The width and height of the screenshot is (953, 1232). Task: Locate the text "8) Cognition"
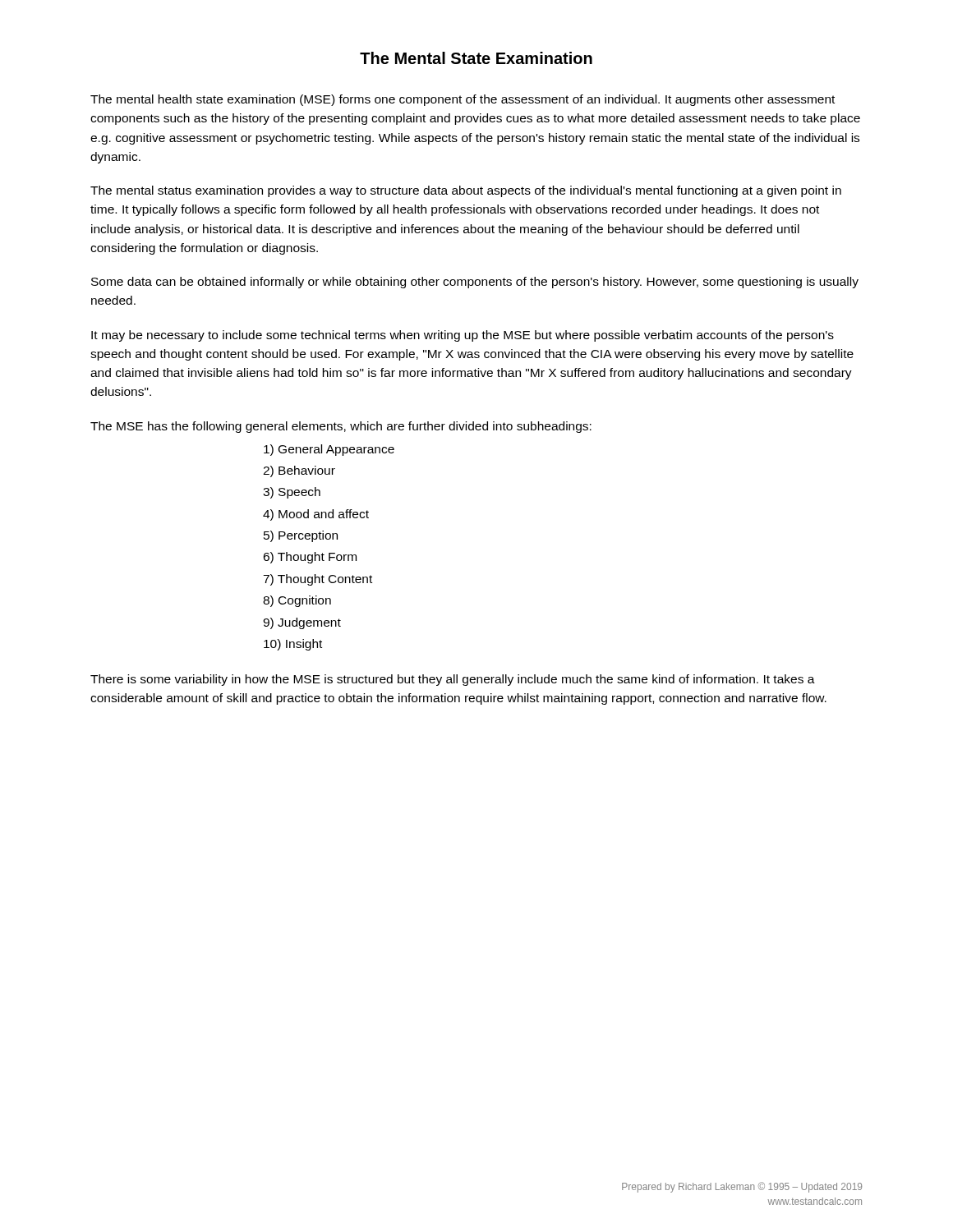point(297,600)
